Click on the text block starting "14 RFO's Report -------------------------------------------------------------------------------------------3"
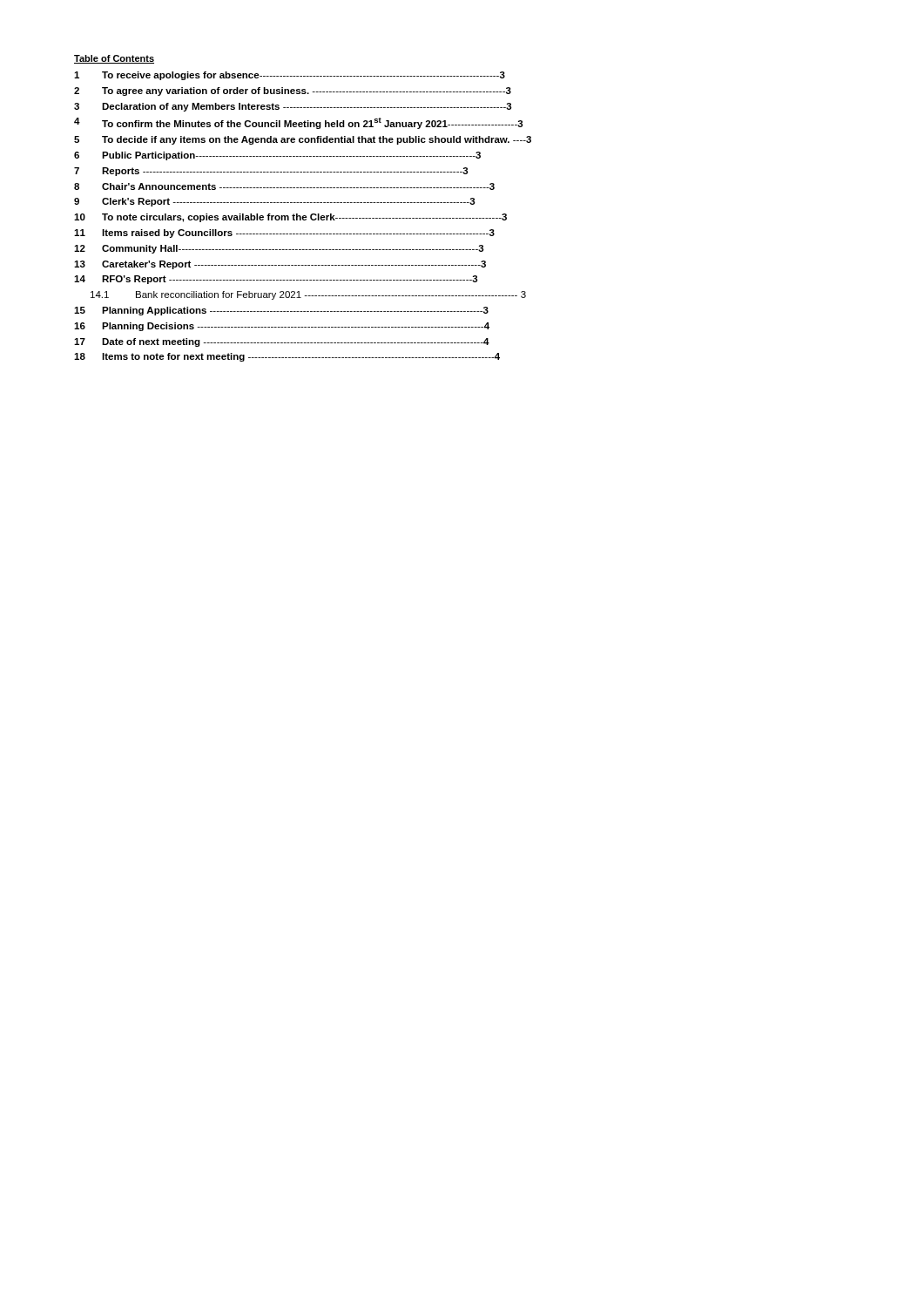Image resolution: width=924 pixels, height=1307 pixels. tap(453, 280)
